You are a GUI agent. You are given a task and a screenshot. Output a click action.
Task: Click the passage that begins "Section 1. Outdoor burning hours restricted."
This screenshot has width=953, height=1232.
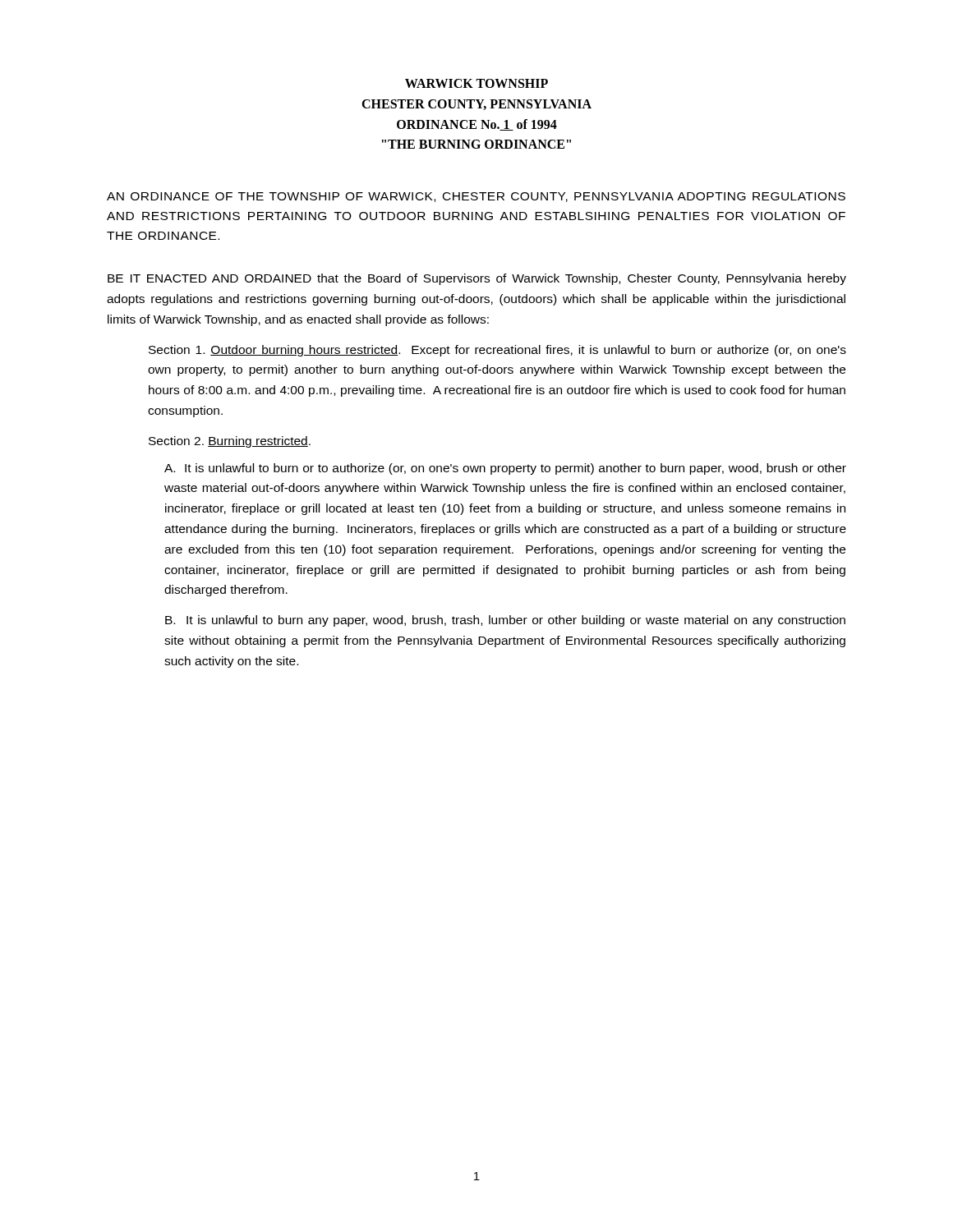tap(497, 380)
